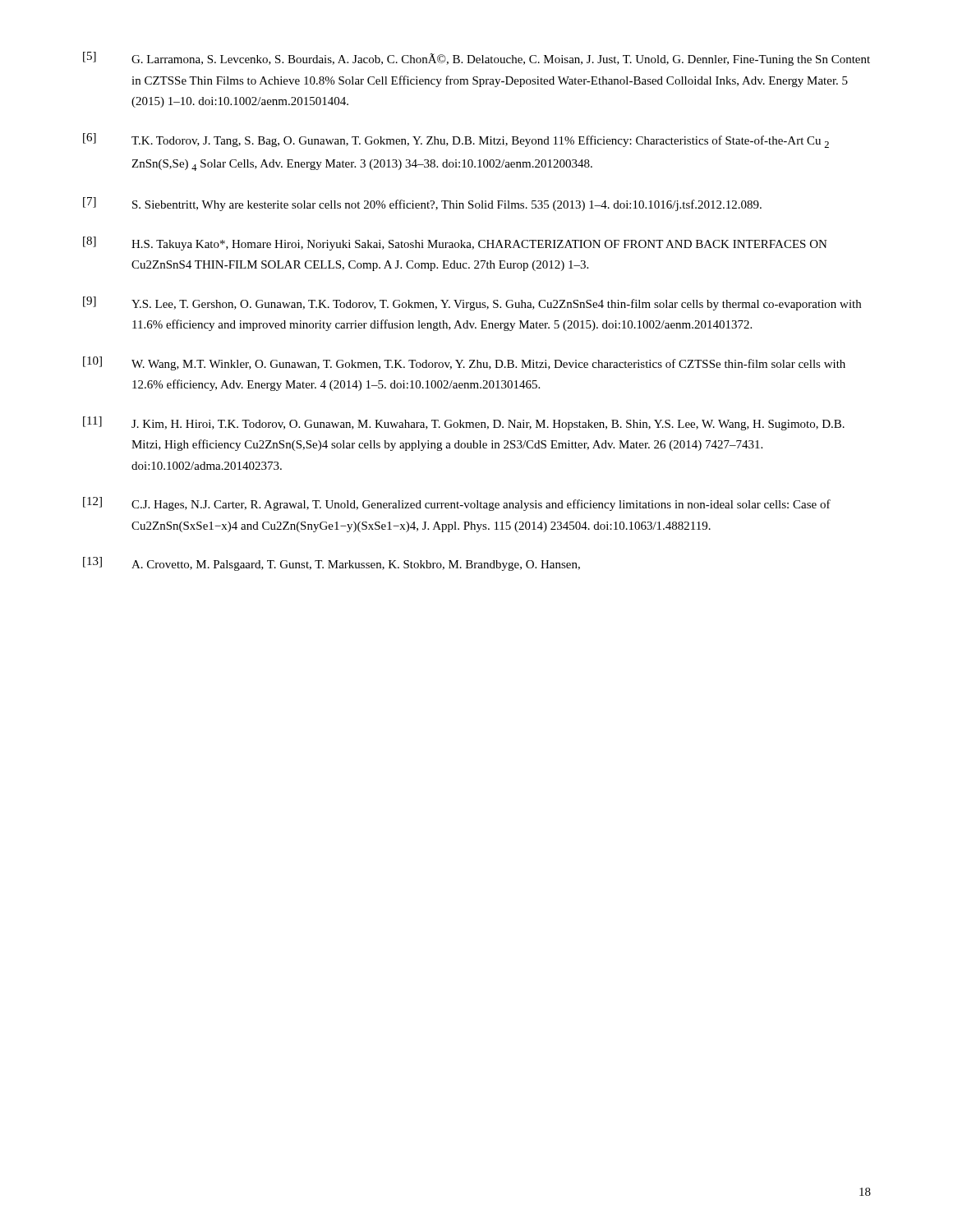
Task: Click on the text block starting "[11] J. Kim, H."
Action: (x=476, y=445)
